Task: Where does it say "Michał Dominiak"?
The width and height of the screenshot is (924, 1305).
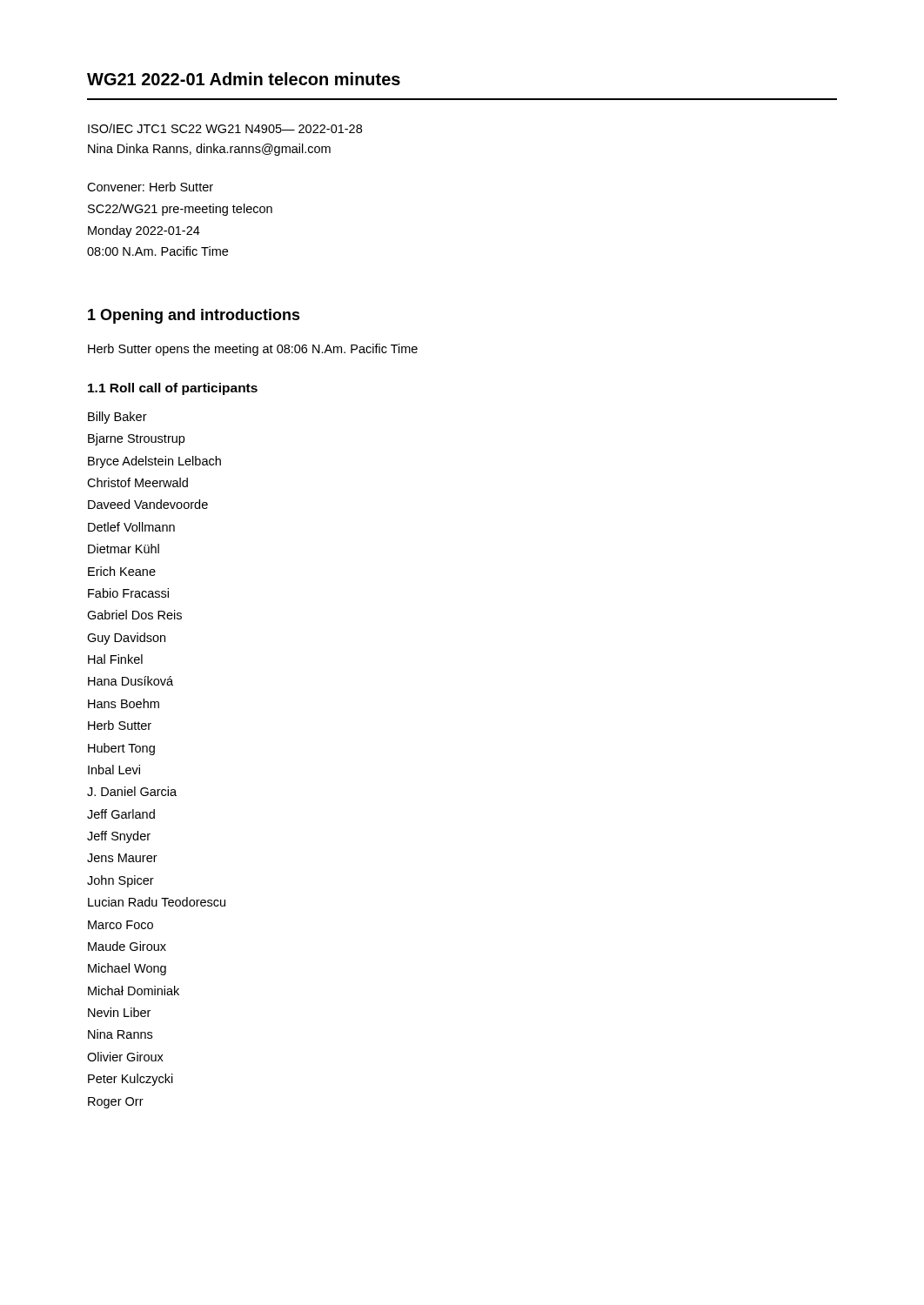Action: (x=133, y=991)
